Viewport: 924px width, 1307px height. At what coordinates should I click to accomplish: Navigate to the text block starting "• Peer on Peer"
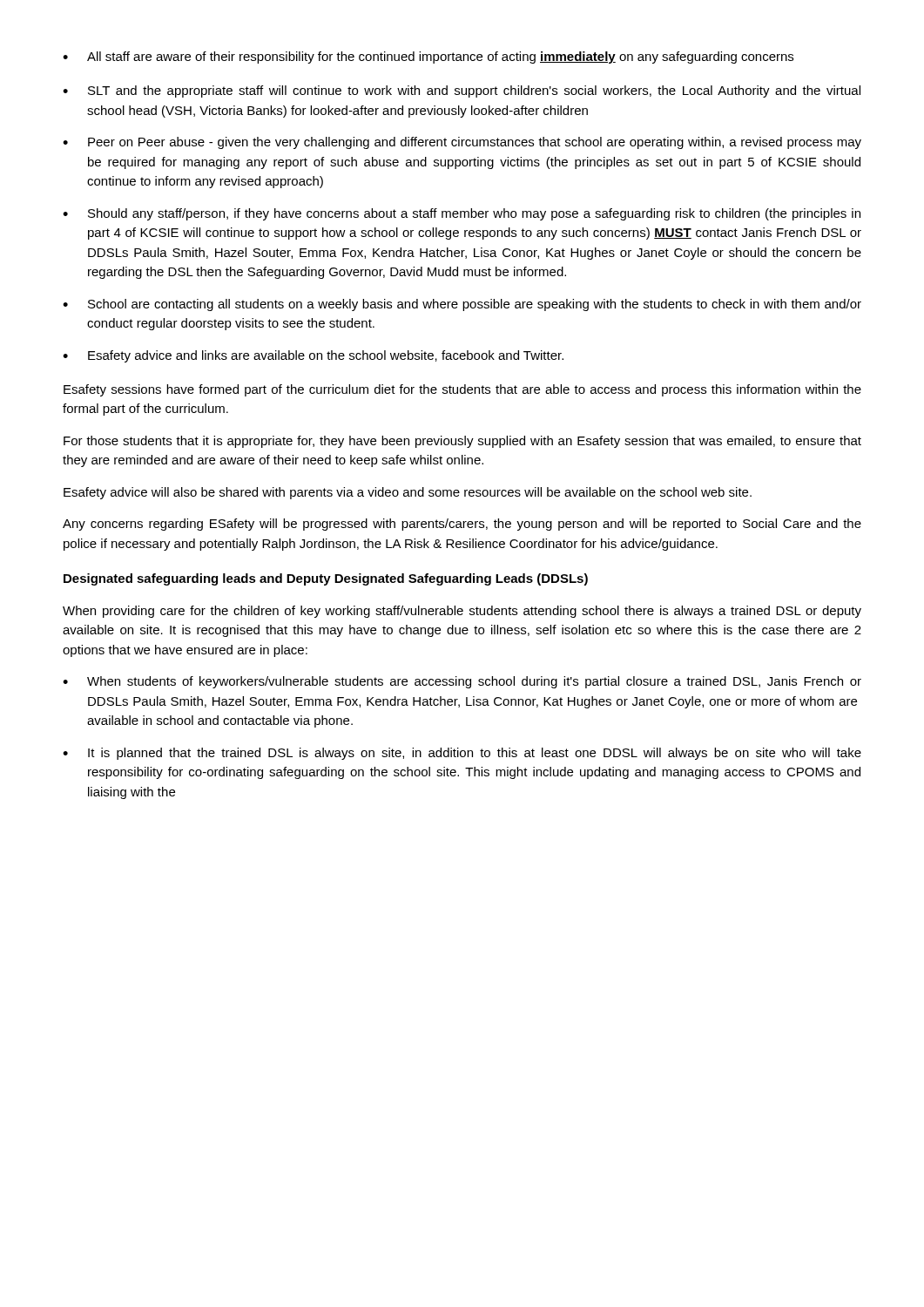(462, 162)
